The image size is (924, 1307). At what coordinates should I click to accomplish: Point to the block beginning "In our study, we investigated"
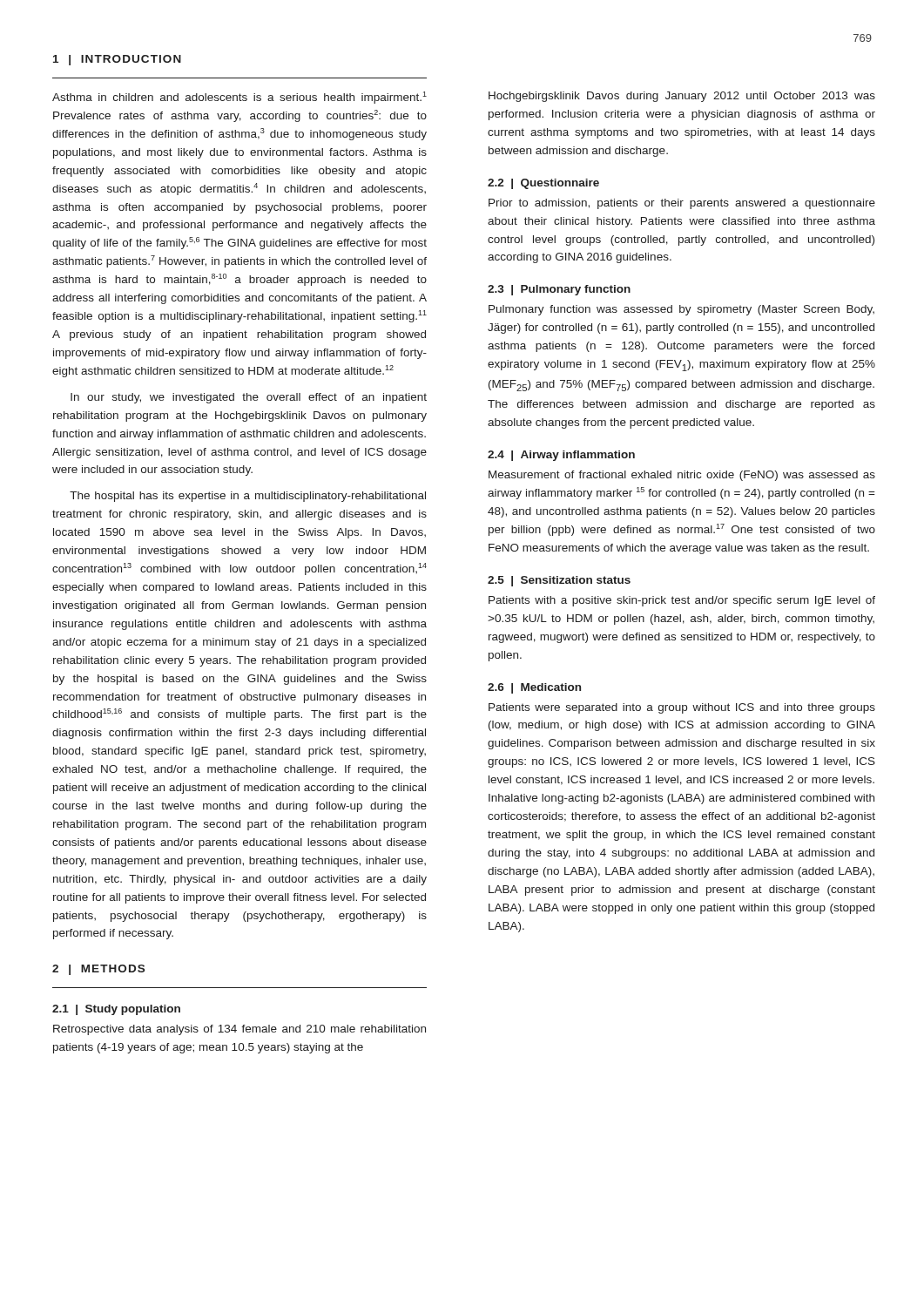coord(240,434)
